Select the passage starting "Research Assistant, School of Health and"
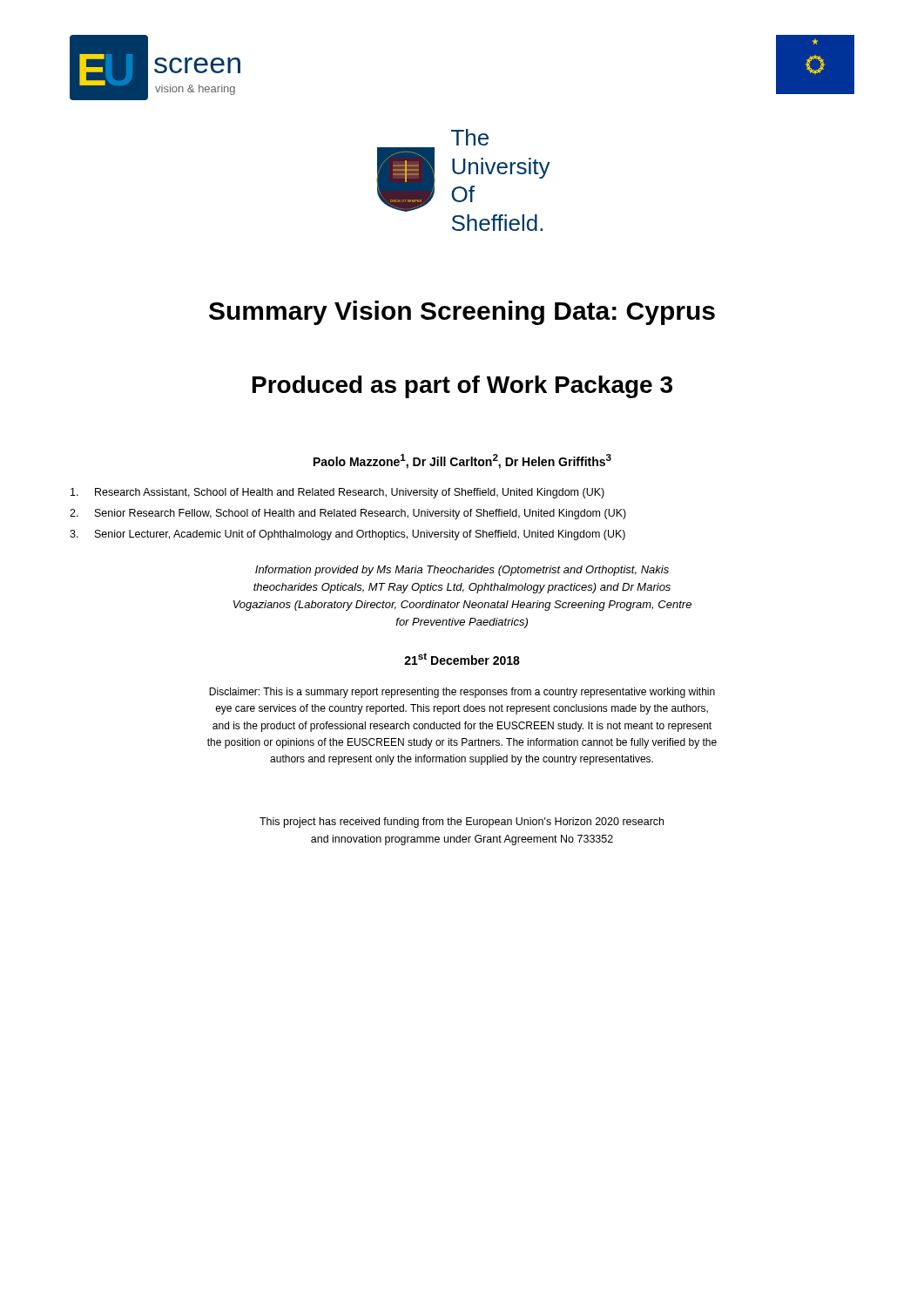This screenshot has width=924, height=1307. pyautogui.click(x=462, y=492)
